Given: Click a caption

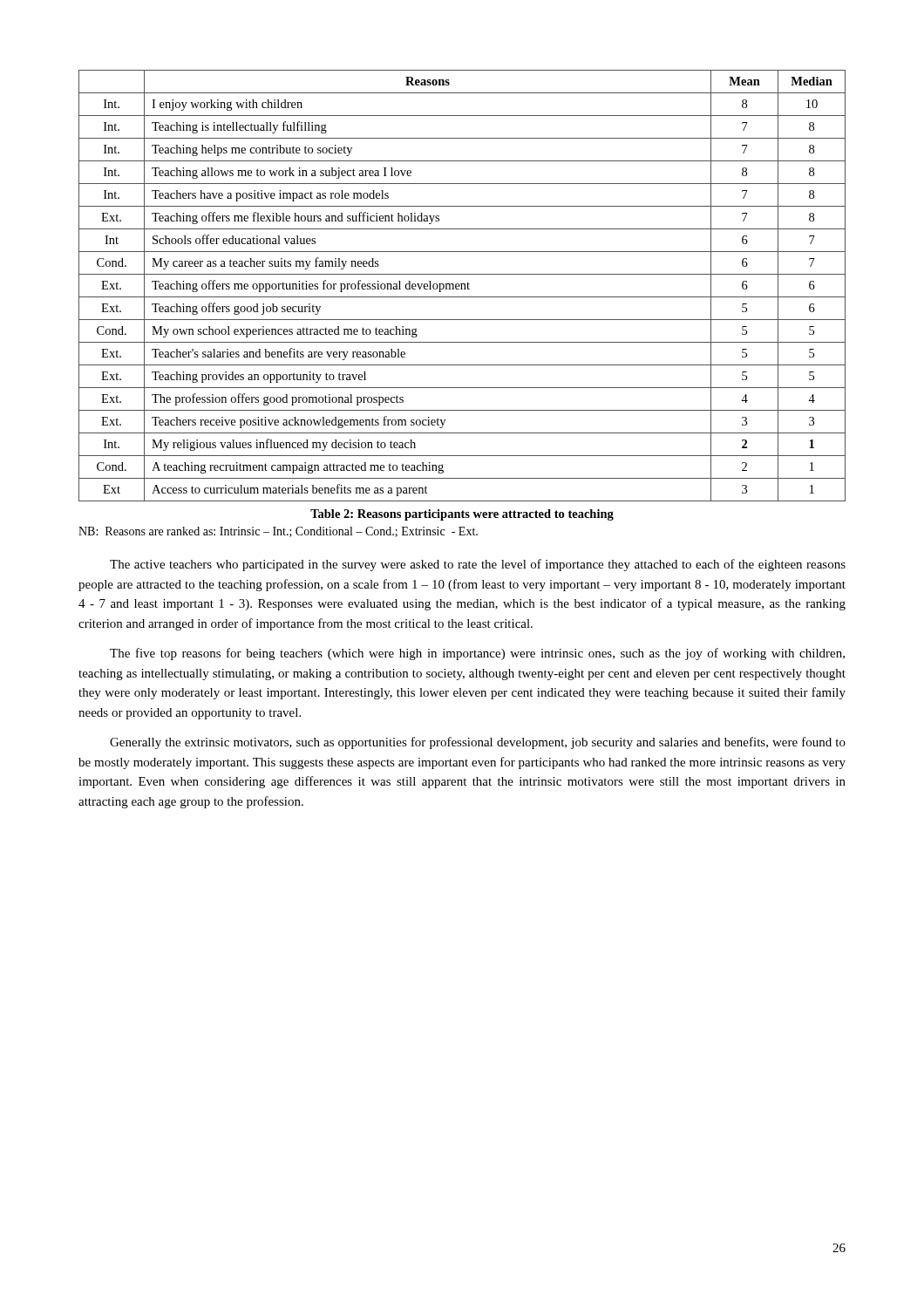Looking at the screenshot, I should click(462, 514).
